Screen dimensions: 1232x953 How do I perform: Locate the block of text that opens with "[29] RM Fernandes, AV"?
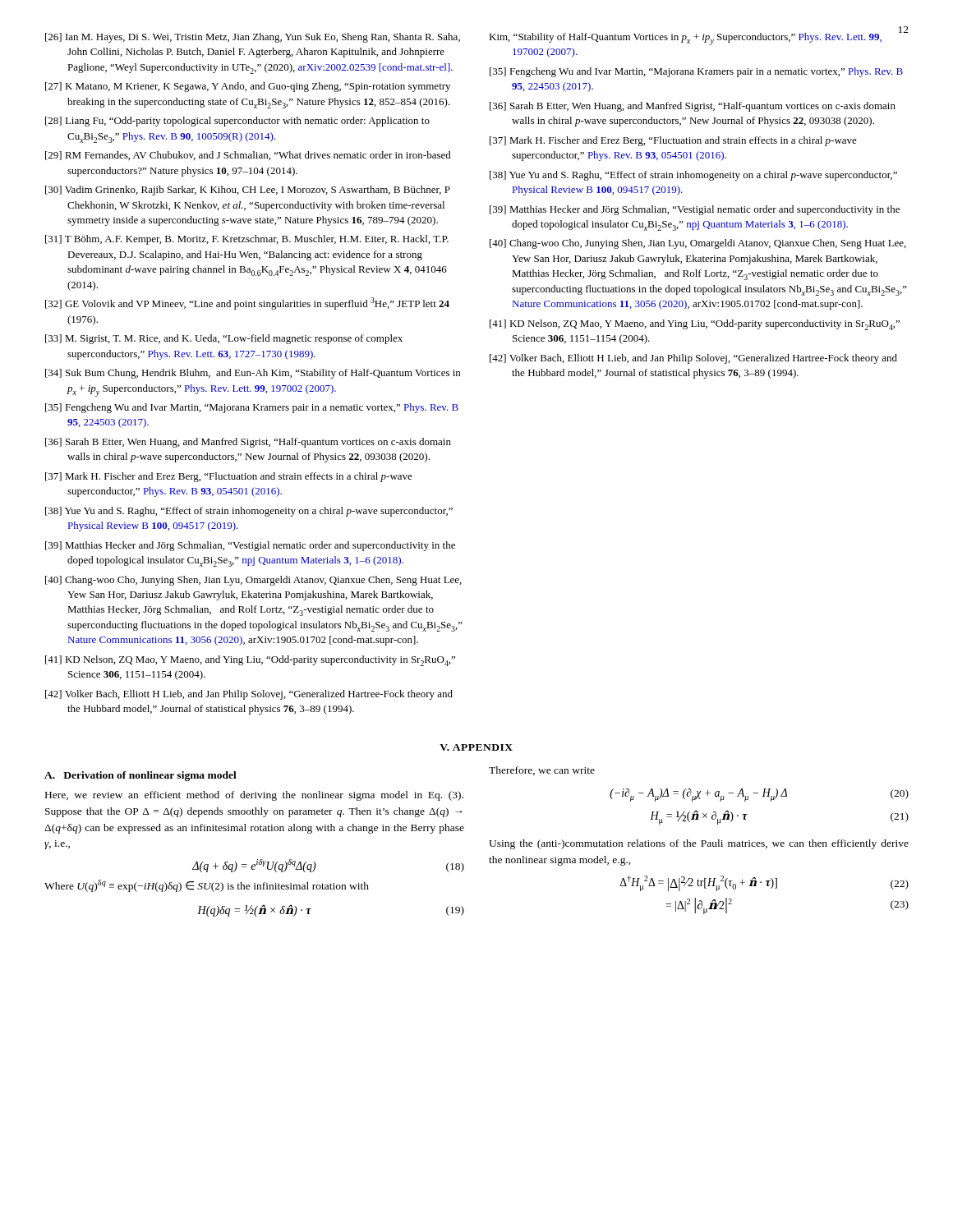[x=248, y=163]
